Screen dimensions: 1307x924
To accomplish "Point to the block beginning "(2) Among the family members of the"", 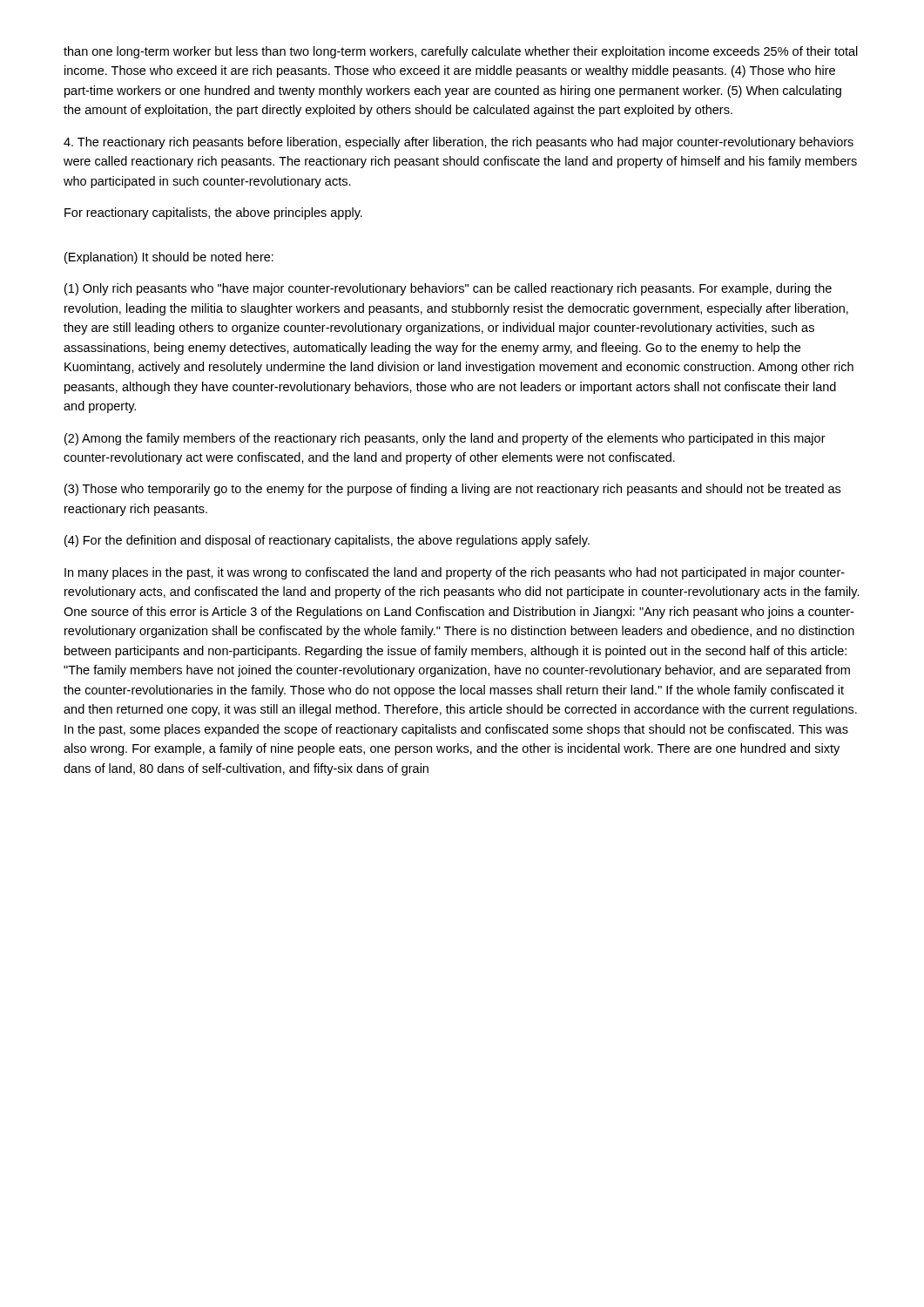I will click(444, 448).
